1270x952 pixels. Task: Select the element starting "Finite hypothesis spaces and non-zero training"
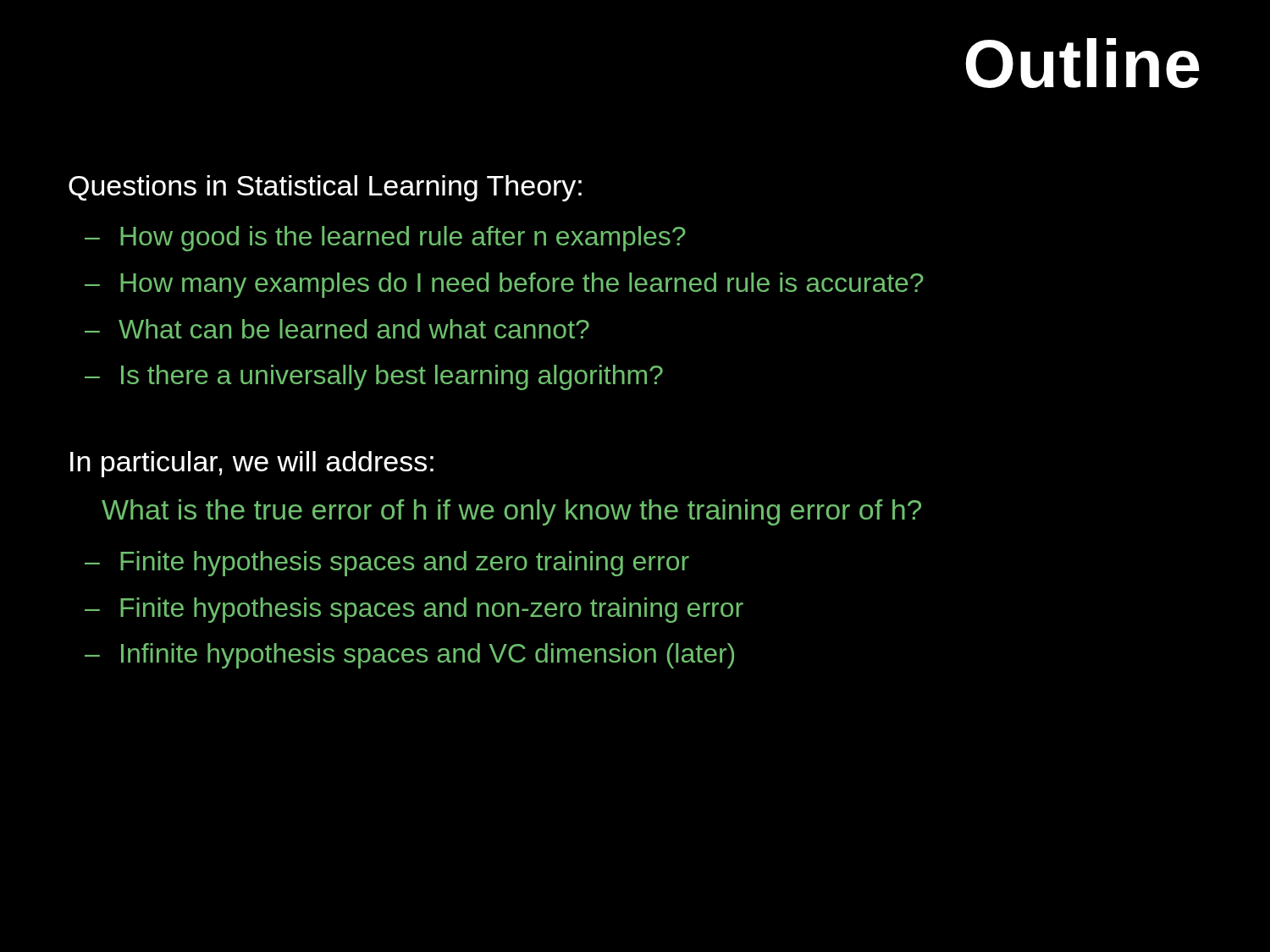click(431, 607)
